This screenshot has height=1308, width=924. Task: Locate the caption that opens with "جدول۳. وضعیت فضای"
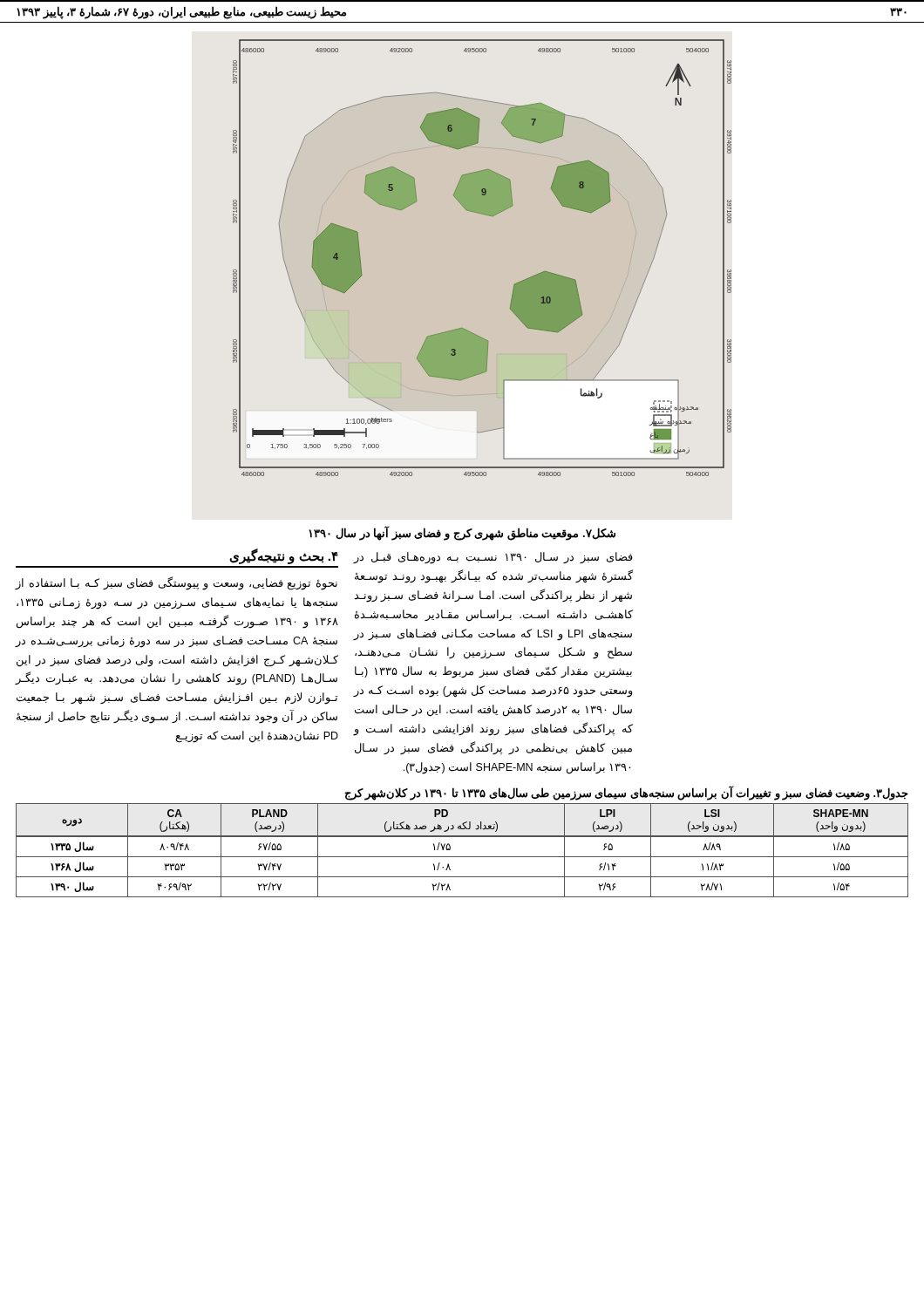tap(626, 793)
